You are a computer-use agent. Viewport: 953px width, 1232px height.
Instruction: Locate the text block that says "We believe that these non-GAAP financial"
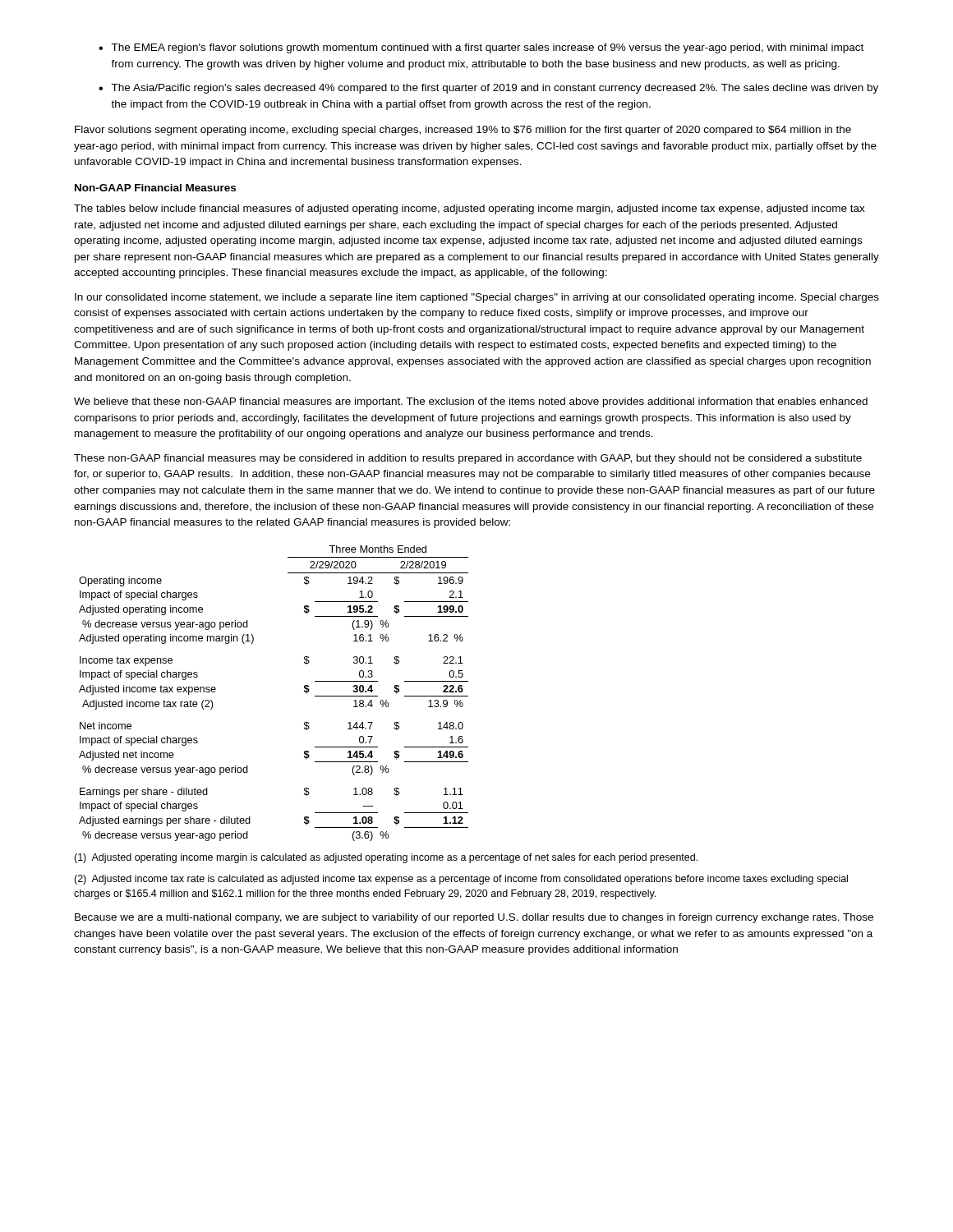tap(471, 417)
